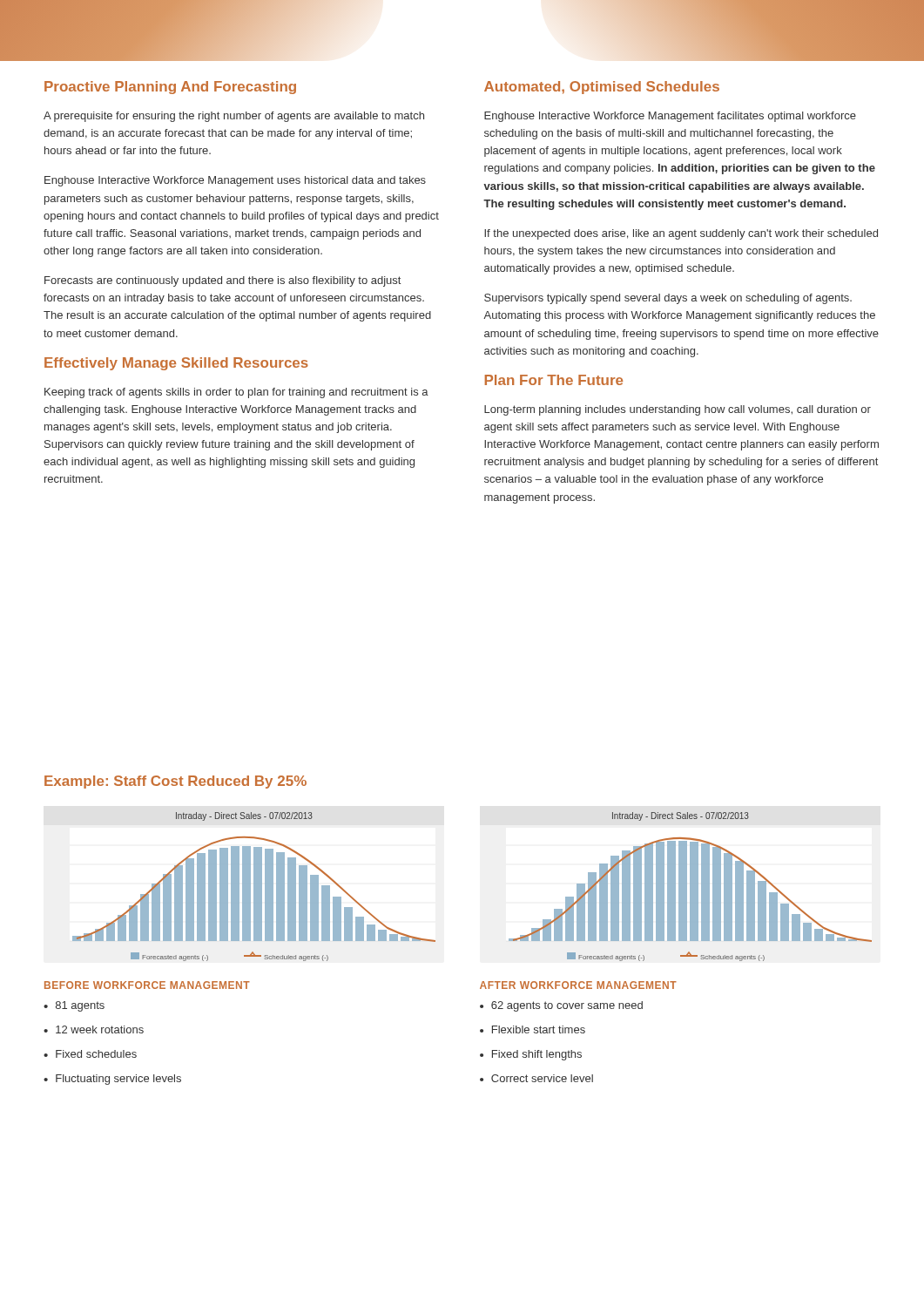The image size is (924, 1307).
Task: Navigate to the text block starting "BEFORE WORKFORCE MANAGEMENT"
Action: coord(244,985)
